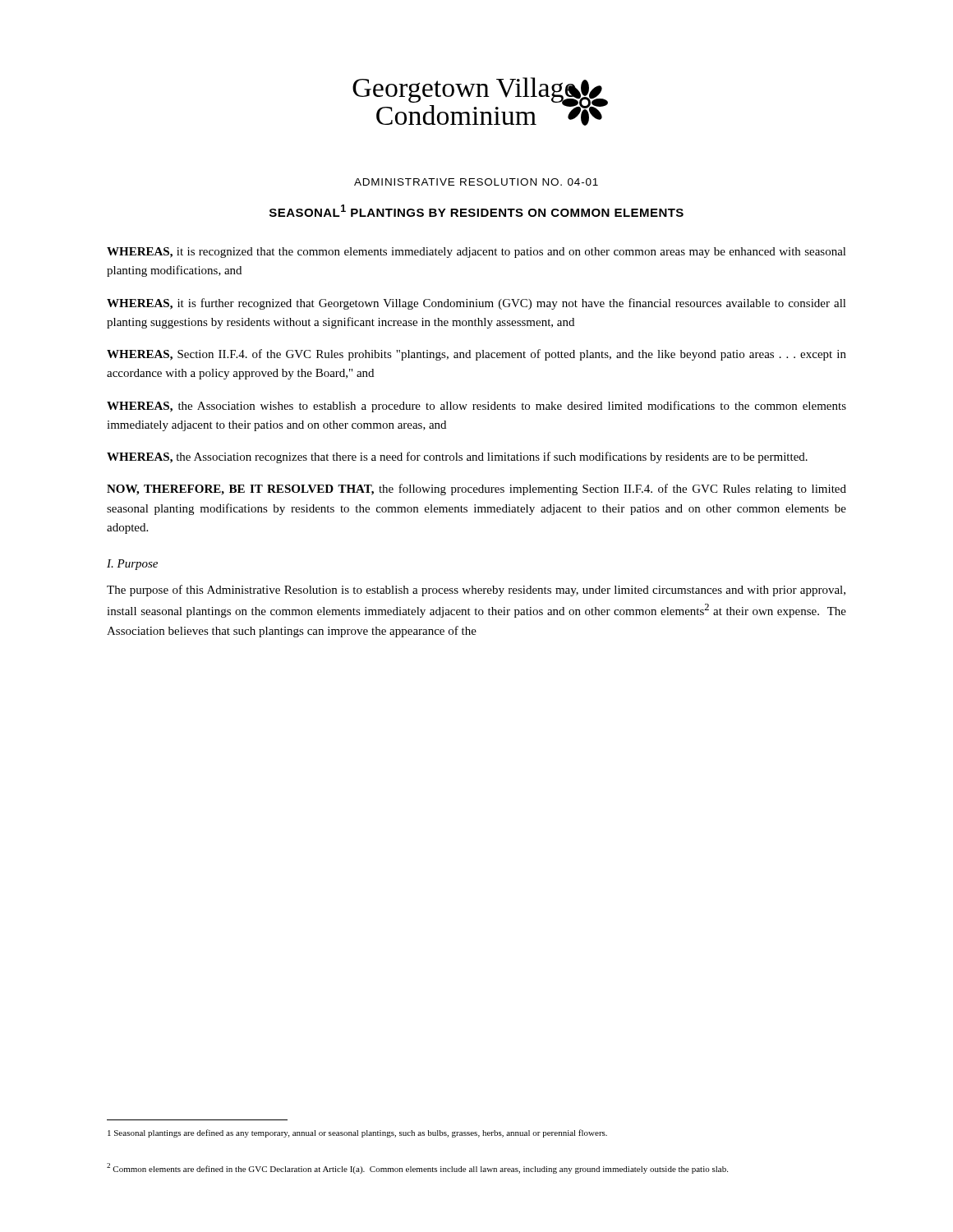
Task: Find the block on this page that starts "1 Seasonal plantings are defined as"
Action: click(357, 1133)
